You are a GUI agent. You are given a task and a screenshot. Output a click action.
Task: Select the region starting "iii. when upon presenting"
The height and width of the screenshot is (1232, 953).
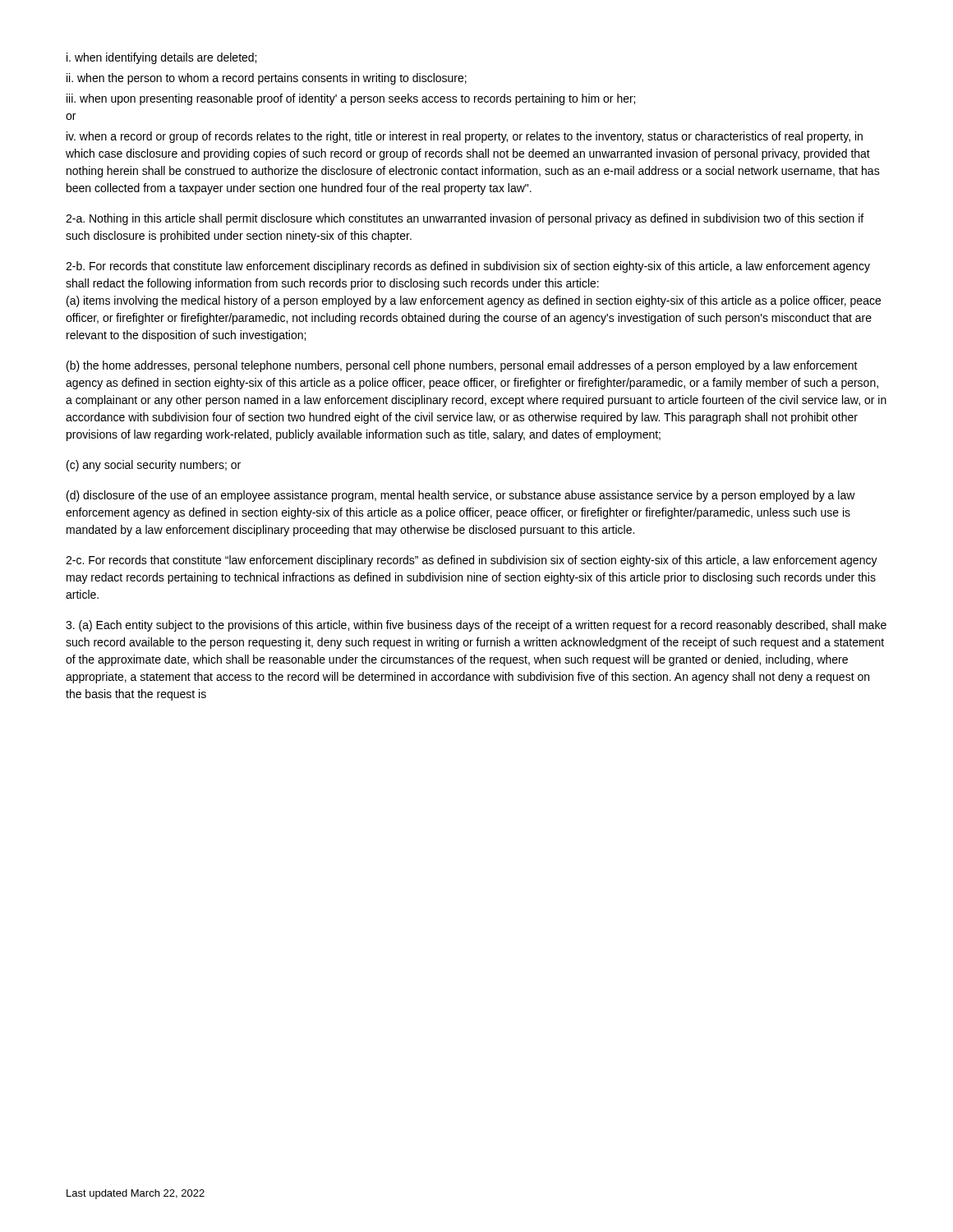(x=351, y=107)
